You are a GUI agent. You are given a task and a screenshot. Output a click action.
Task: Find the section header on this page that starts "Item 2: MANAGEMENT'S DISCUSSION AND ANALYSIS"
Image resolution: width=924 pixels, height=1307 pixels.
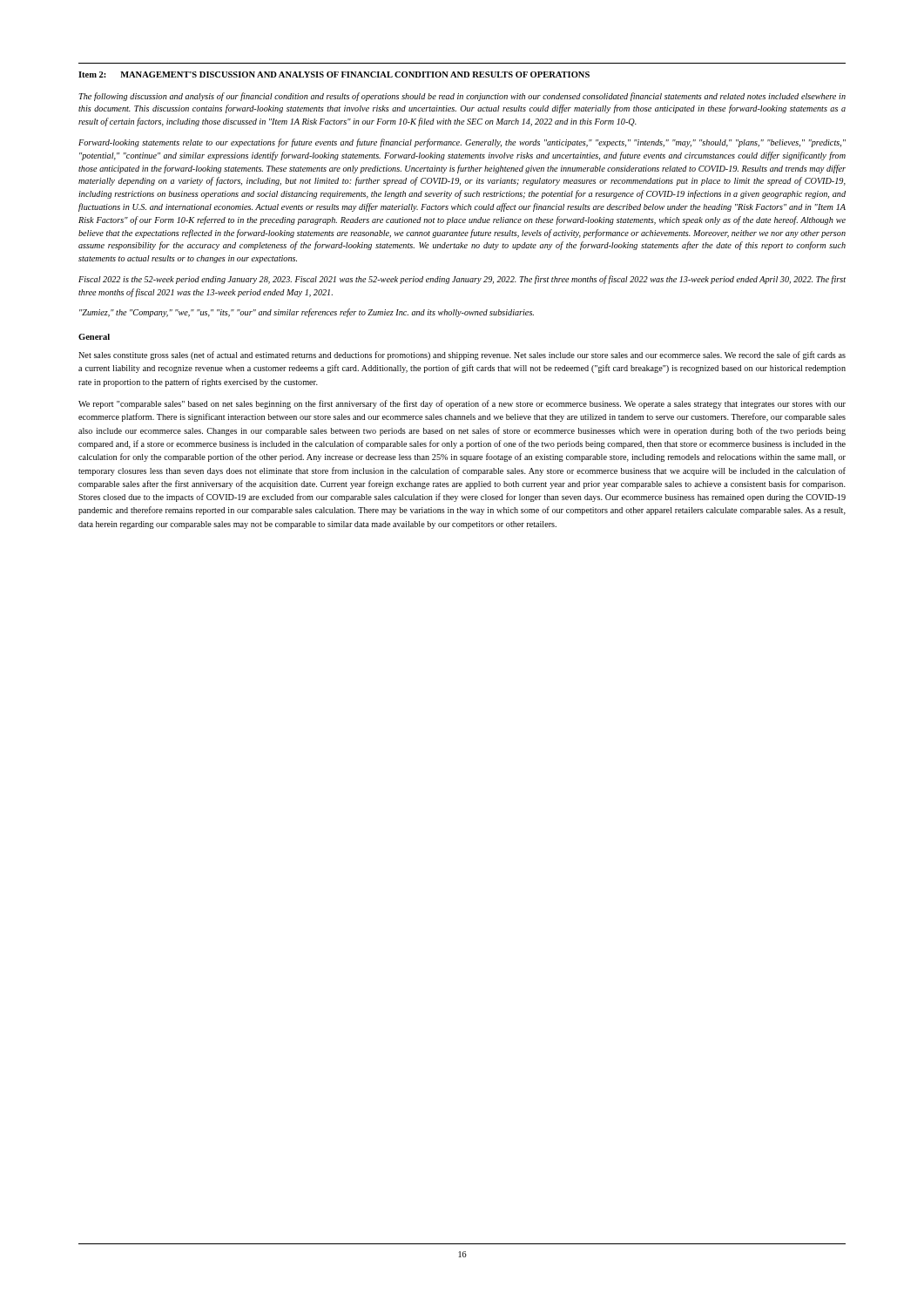click(334, 74)
